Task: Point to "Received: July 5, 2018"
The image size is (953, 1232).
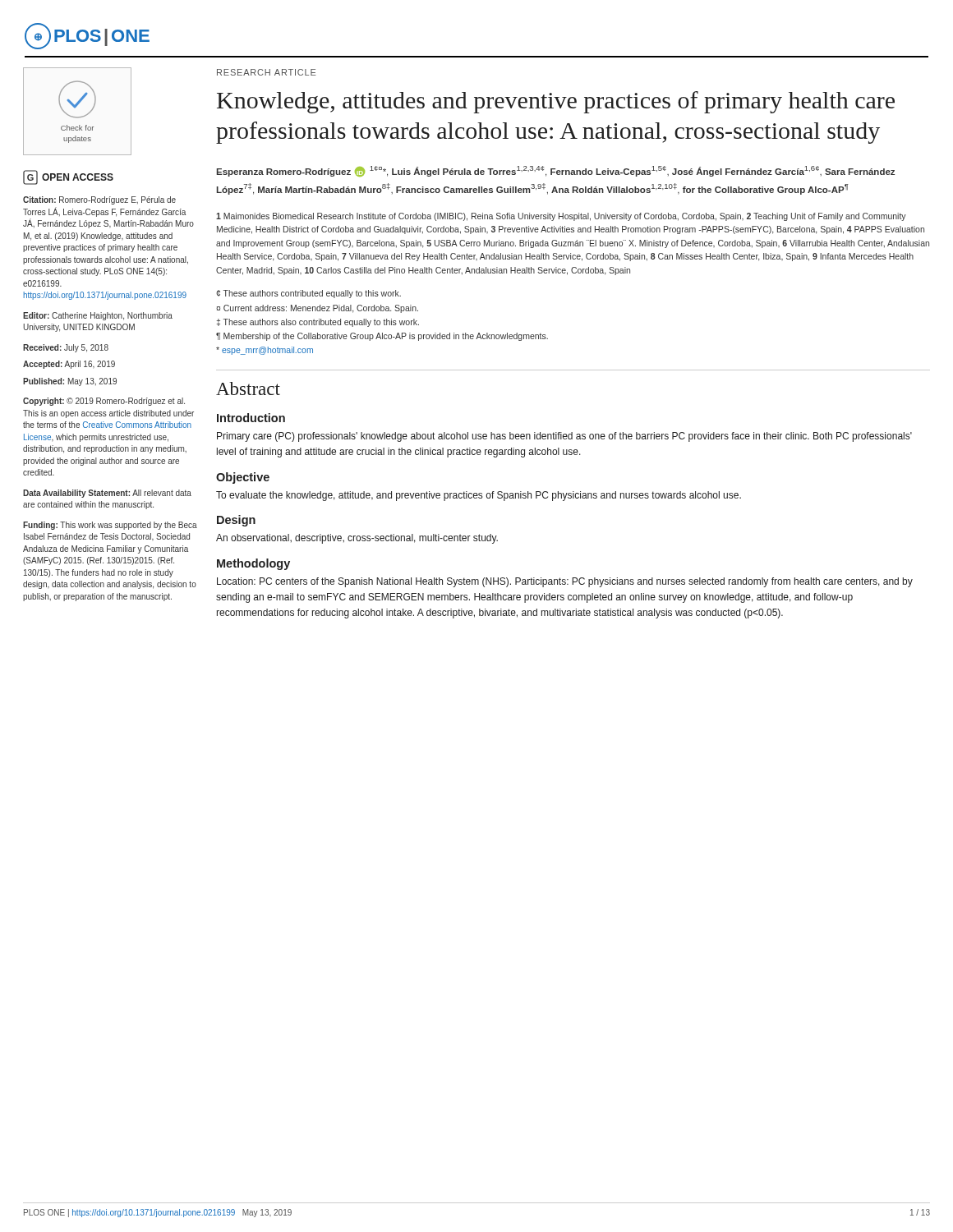Action: (66, 347)
